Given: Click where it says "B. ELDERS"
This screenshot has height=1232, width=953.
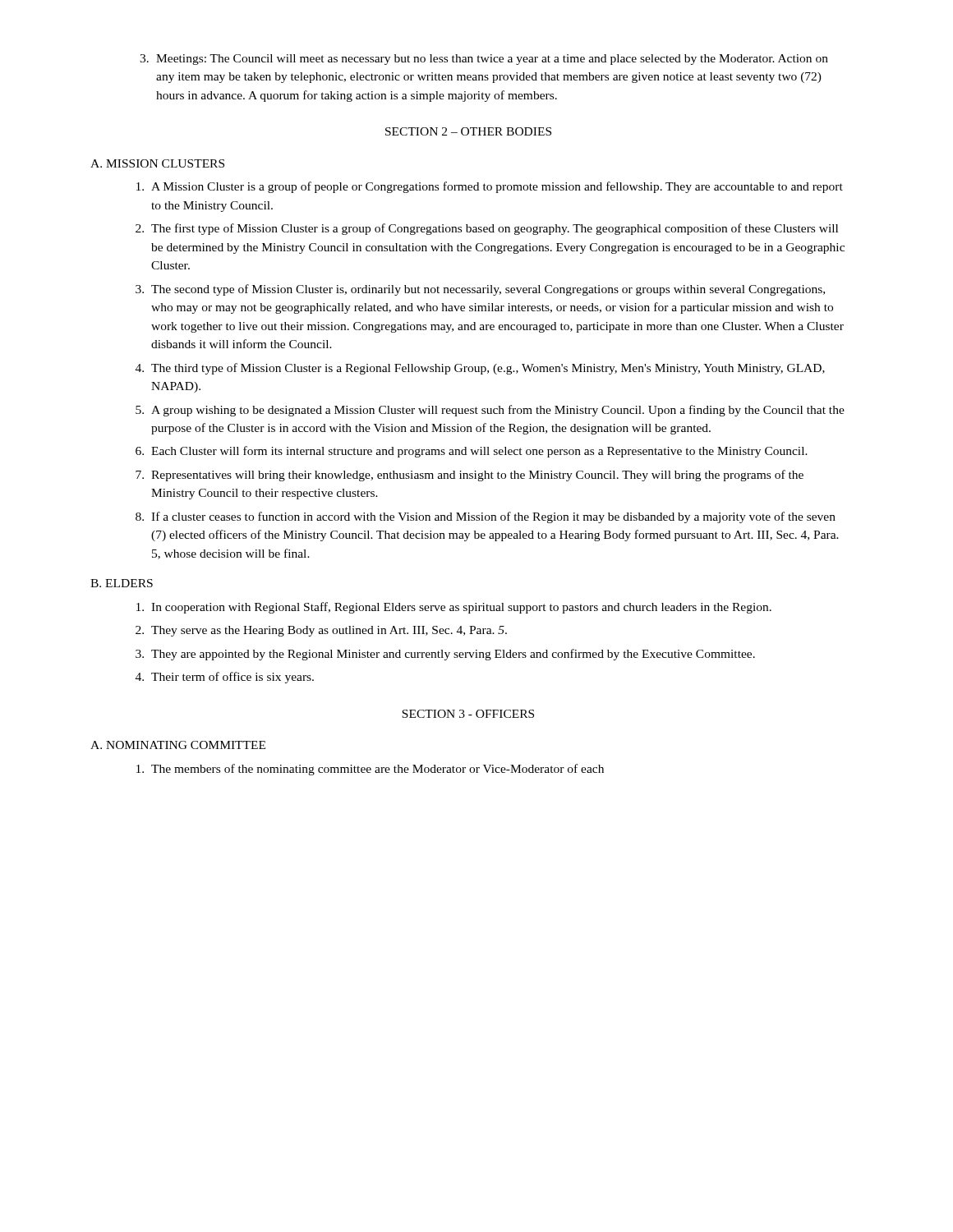Looking at the screenshot, I should pos(122,583).
